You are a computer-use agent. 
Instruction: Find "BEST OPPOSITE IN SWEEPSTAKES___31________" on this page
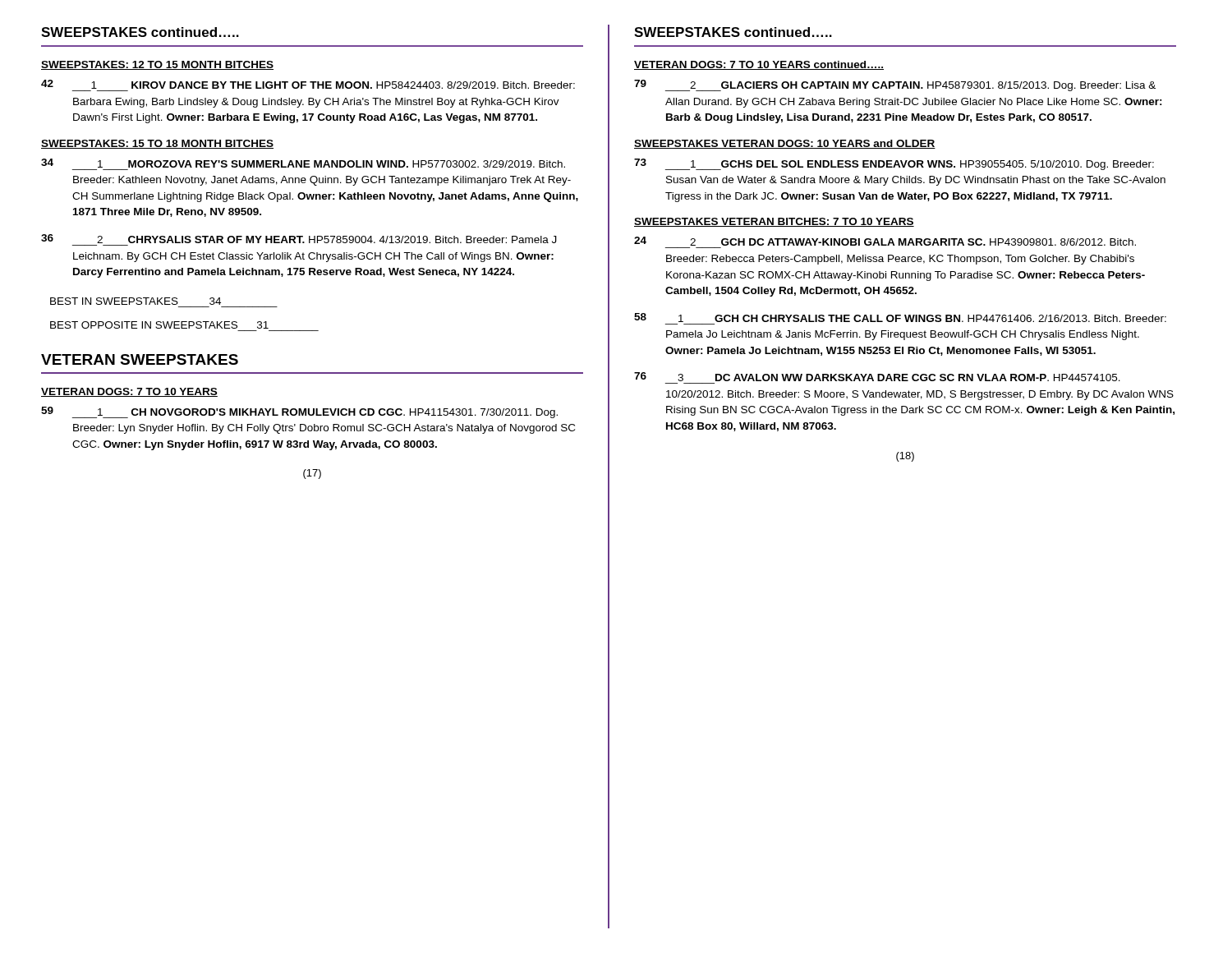click(184, 325)
